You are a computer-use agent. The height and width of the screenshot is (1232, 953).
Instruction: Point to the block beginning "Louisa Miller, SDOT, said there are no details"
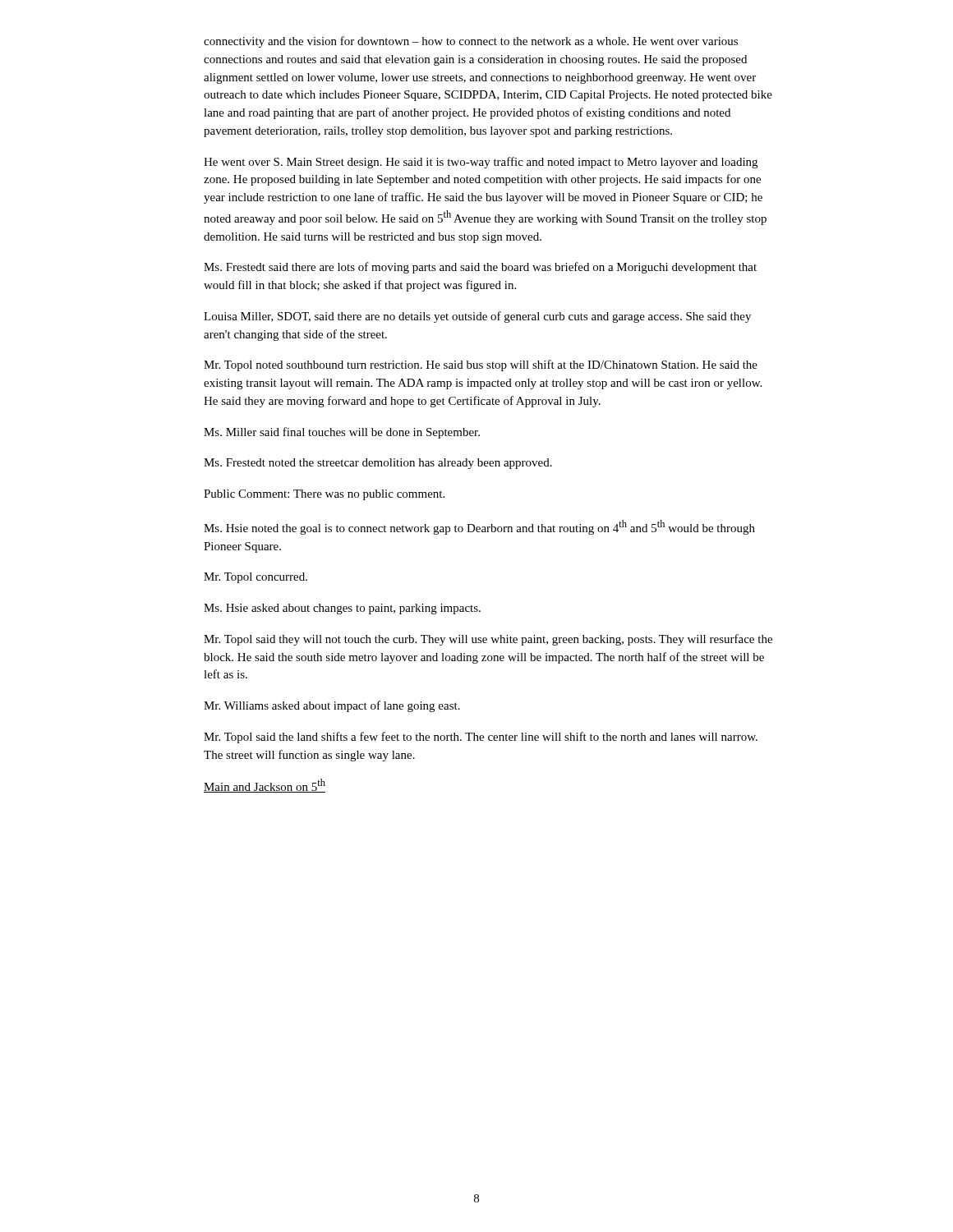(478, 325)
